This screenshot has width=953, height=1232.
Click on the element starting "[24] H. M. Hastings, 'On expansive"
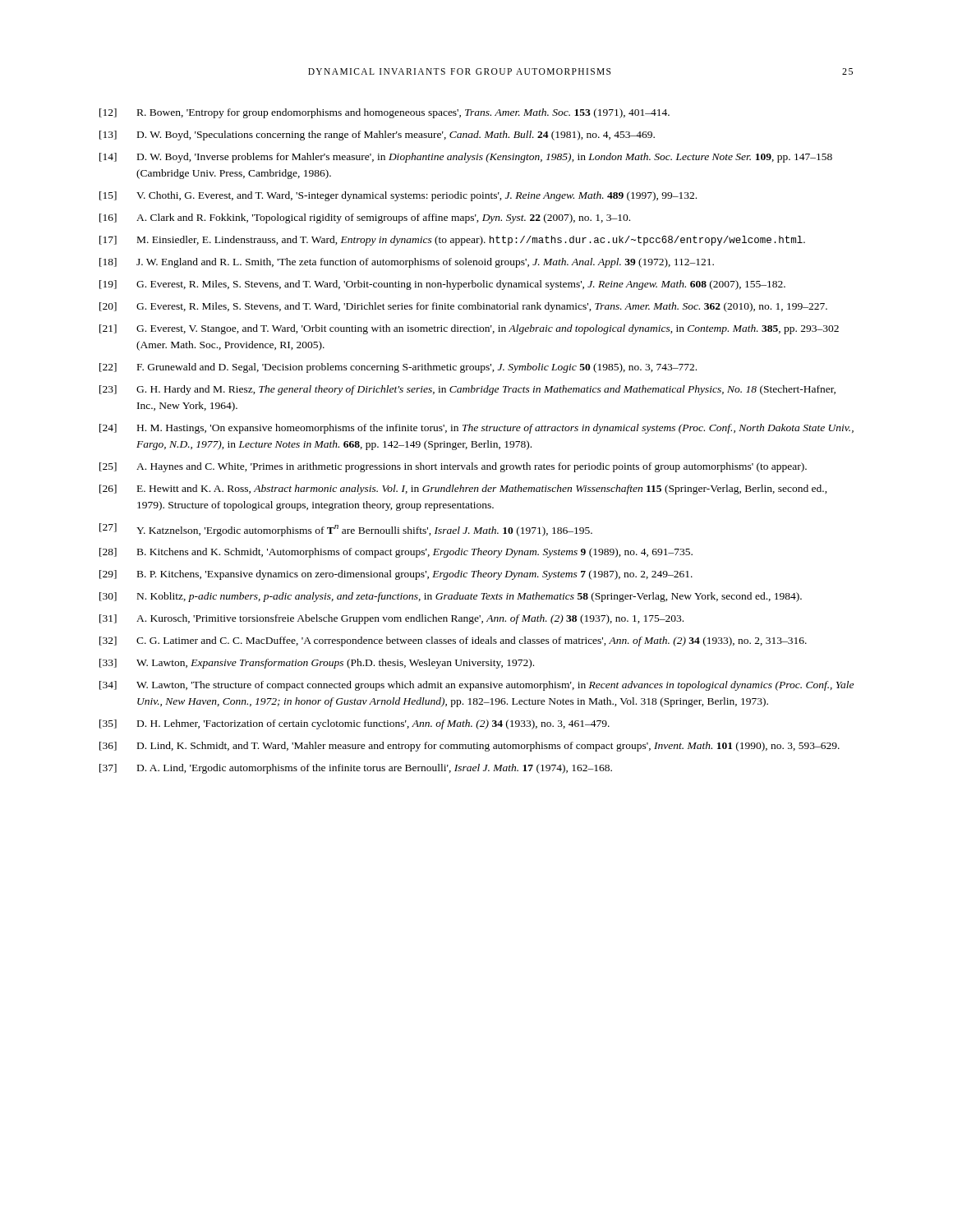476,436
